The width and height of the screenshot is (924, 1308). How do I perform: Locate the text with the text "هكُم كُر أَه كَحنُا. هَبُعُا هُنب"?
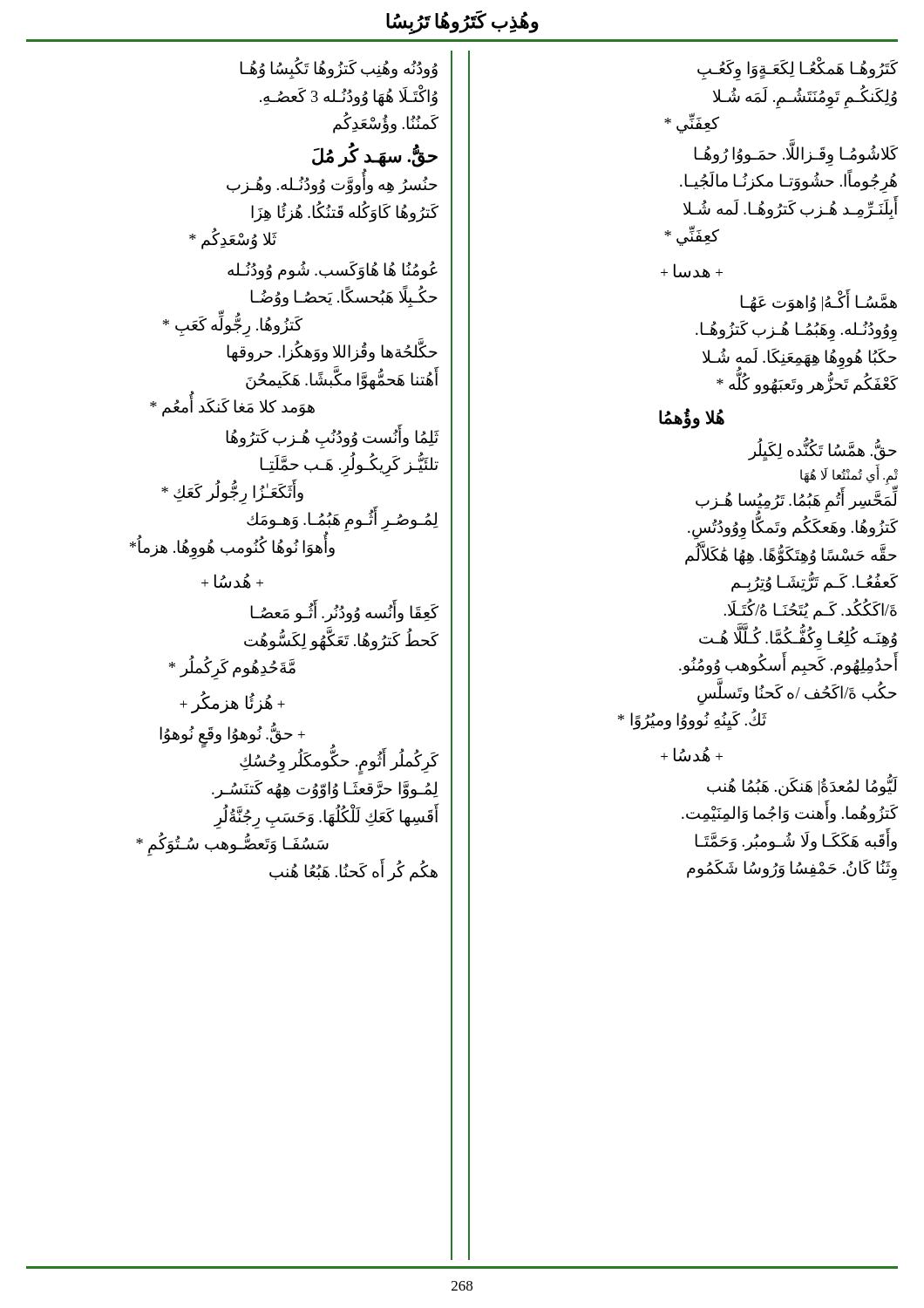pyautogui.click(x=354, y=872)
